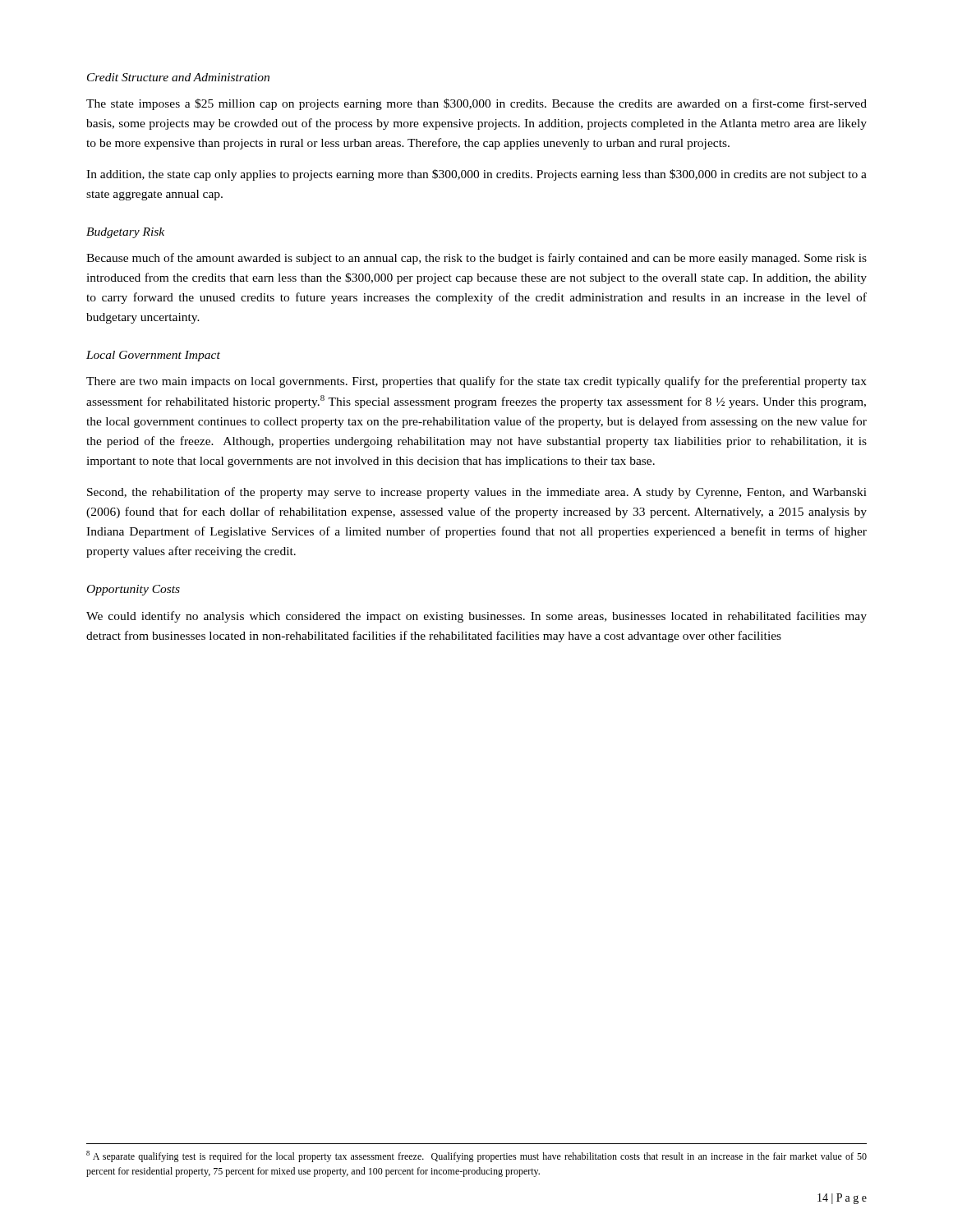Screen dimensions: 1232x953
Task: Locate the section header containing "Budgetary Risk"
Action: (x=125, y=231)
